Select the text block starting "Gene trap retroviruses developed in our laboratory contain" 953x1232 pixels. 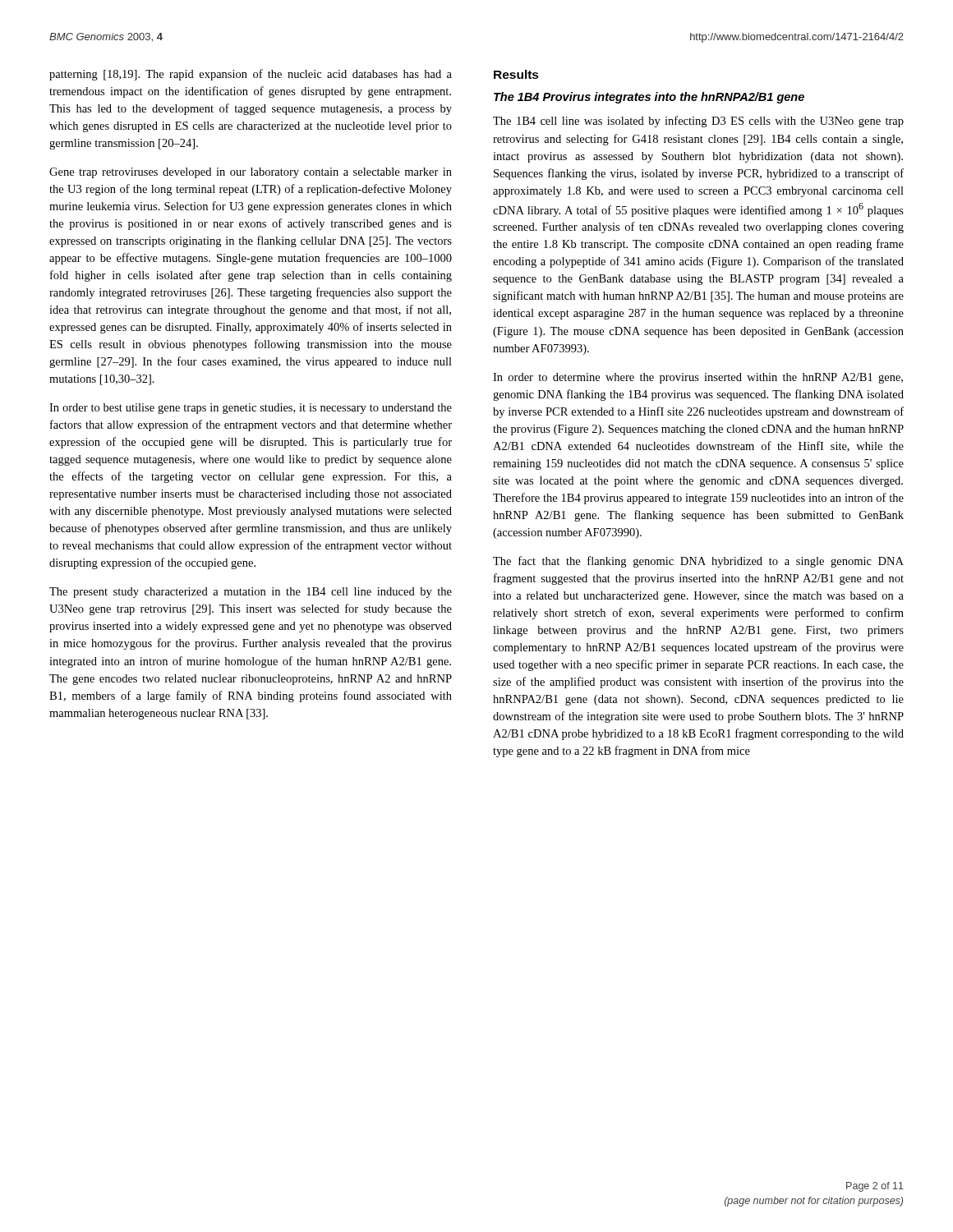(x=251, y=275)
